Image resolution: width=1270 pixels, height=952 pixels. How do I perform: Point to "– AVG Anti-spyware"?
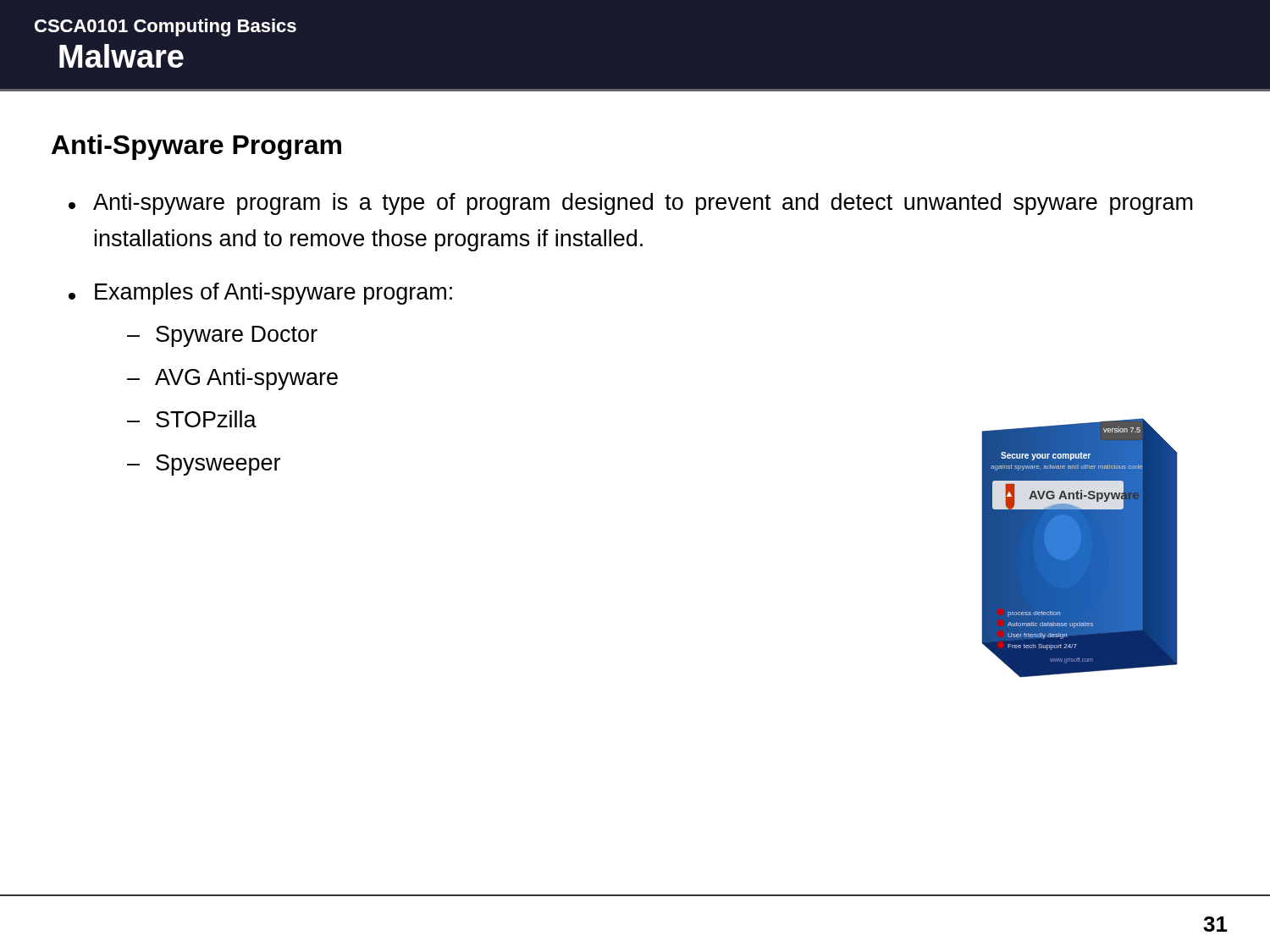(216, 377)
